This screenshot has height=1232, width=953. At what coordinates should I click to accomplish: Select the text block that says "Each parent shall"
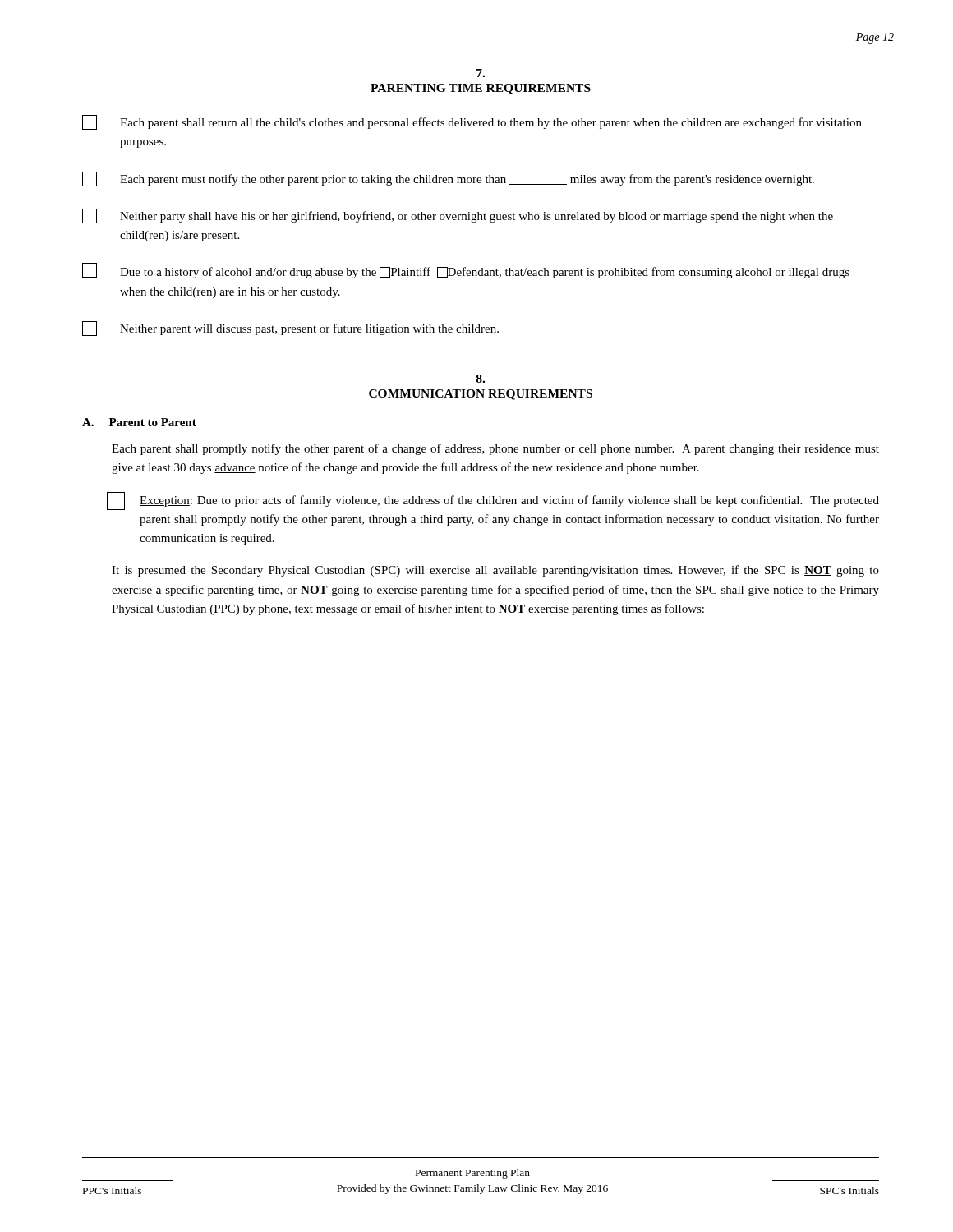click(495, 458)
